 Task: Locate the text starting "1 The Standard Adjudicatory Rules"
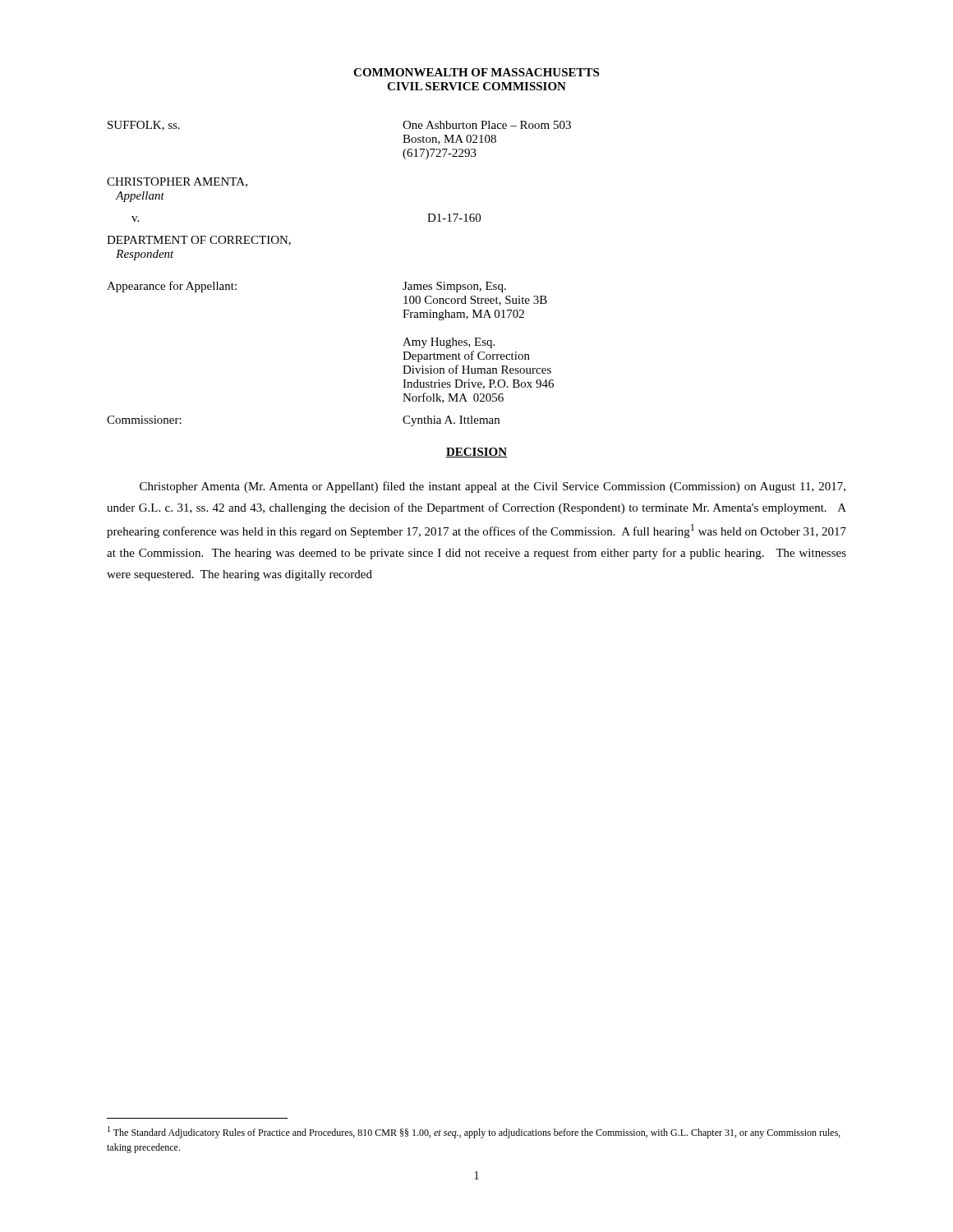click(474, 1139)
